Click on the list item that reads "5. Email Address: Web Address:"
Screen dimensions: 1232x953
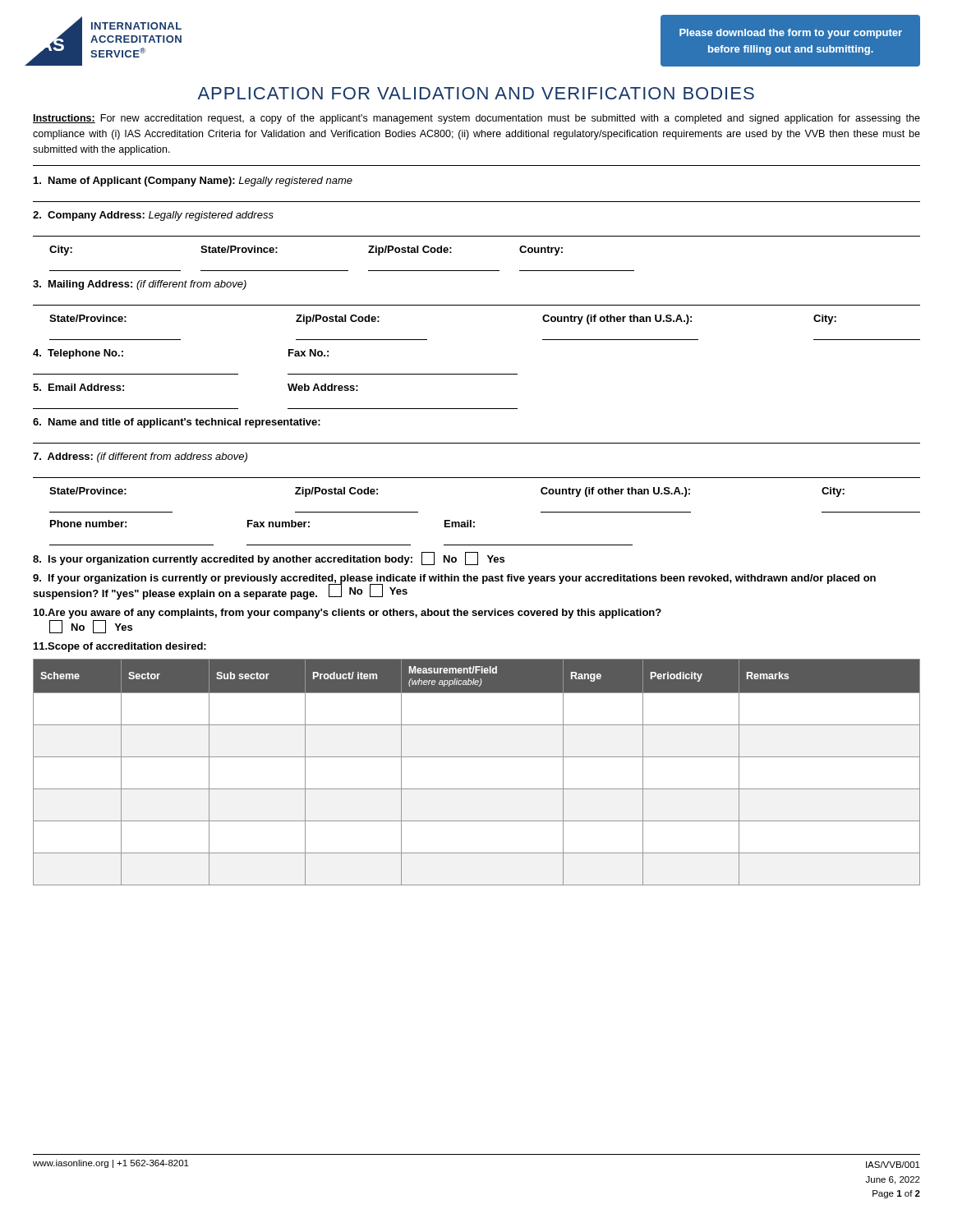click(x=74, y=387)
